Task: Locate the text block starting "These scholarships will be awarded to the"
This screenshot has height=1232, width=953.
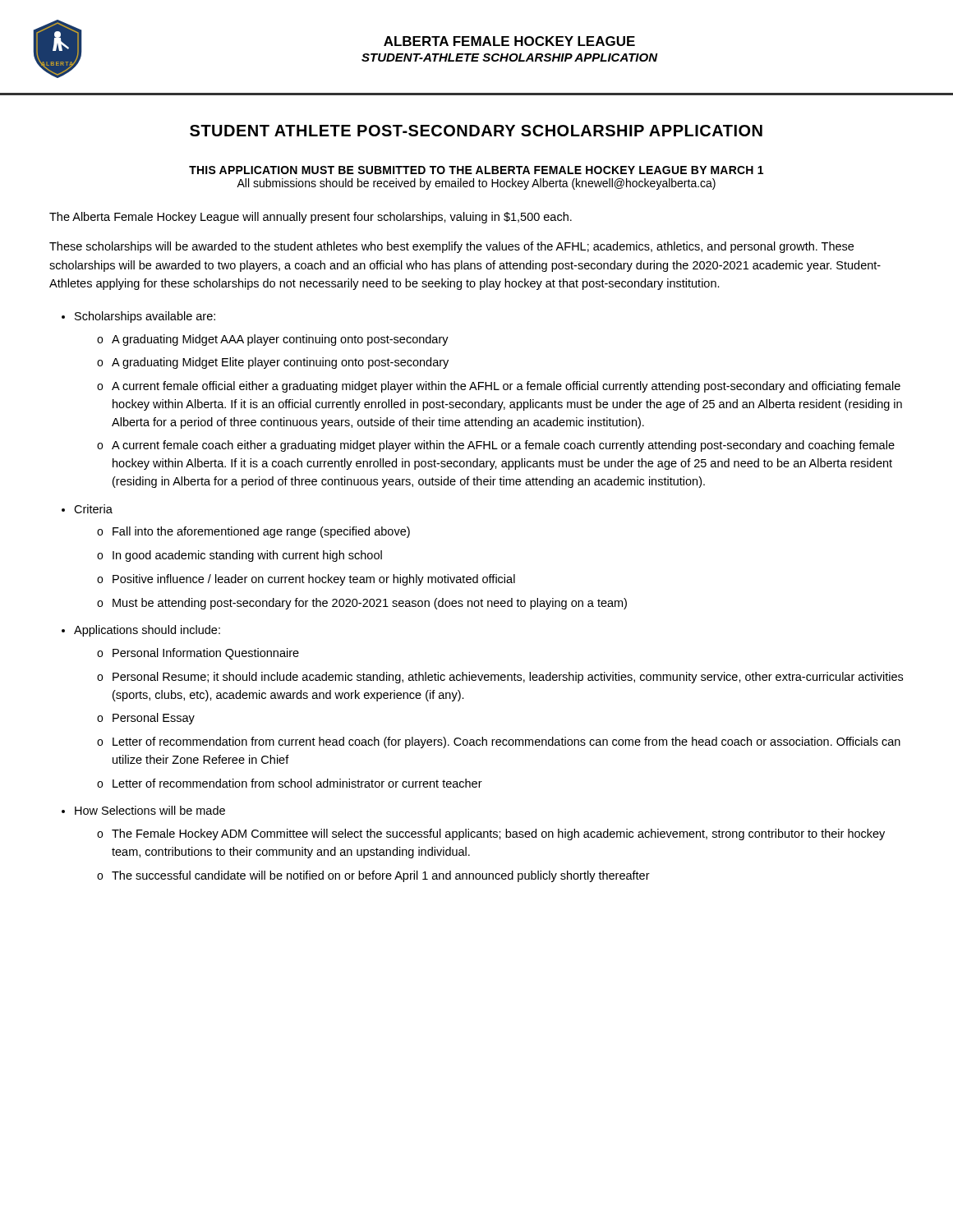Action: pyautogui.click(x=465, y=265)
